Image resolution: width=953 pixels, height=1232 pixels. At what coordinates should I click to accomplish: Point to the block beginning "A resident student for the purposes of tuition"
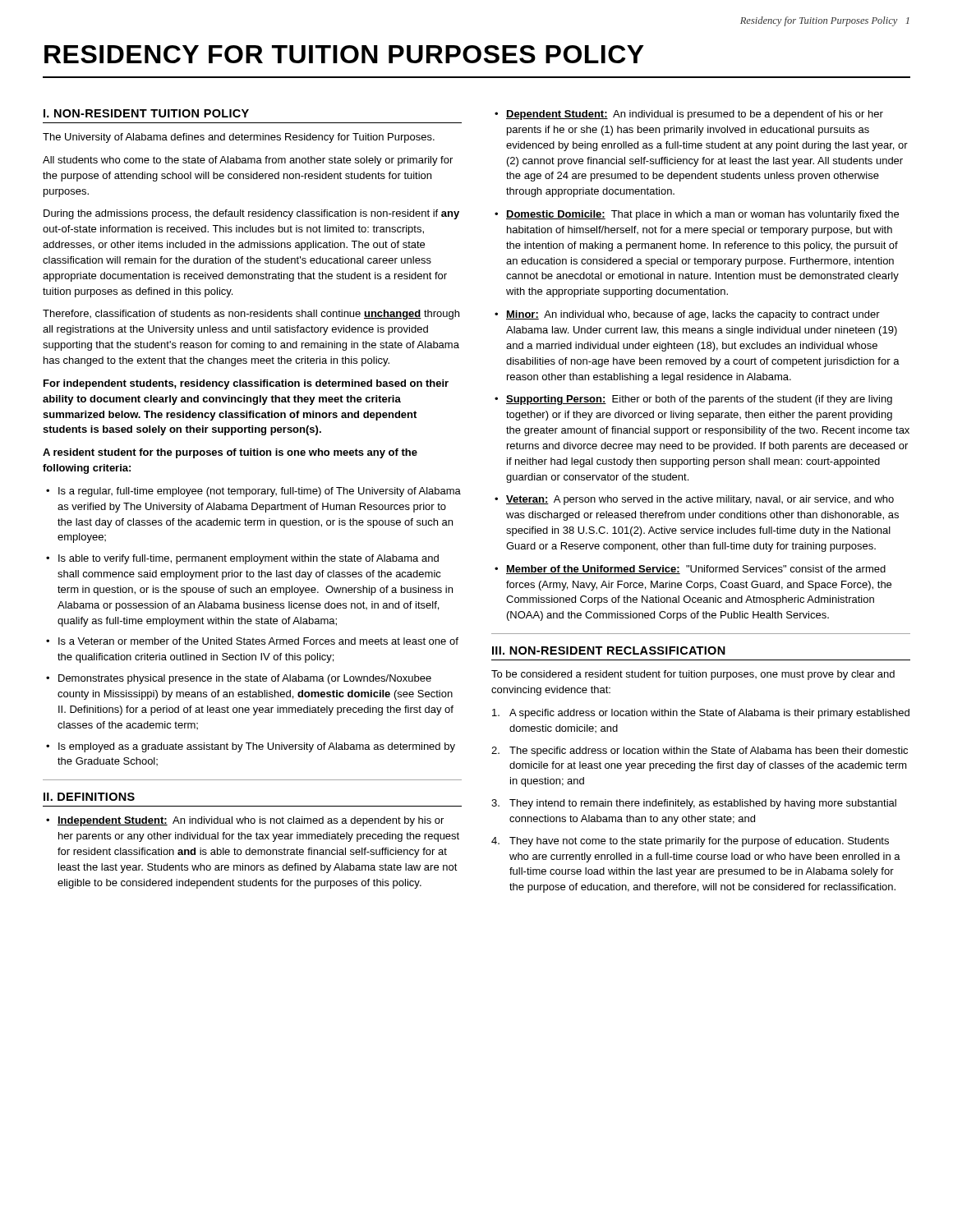tap(230, 460)
